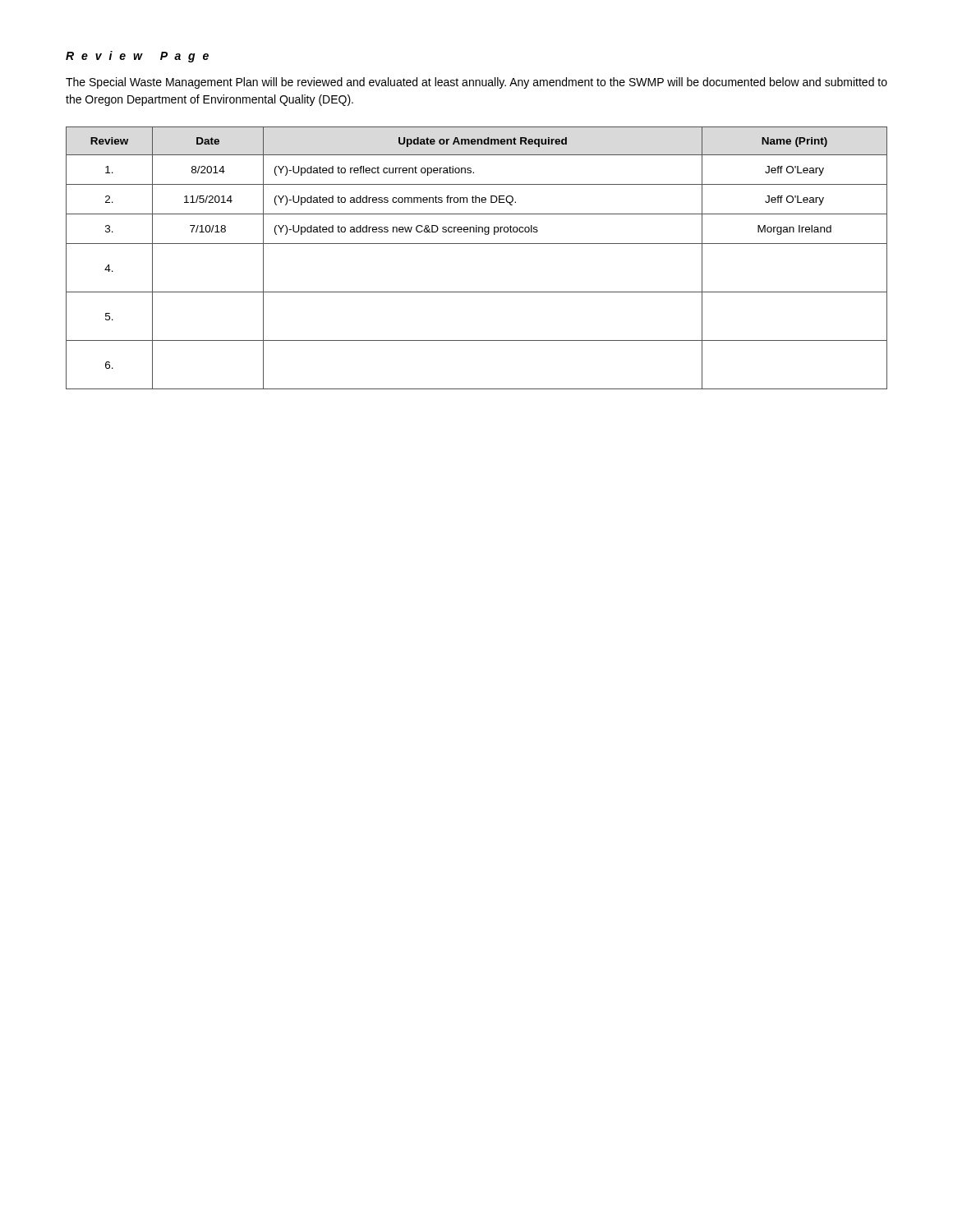The image size is (953, 1232).
Task: Find the title
Action: (x=138, y=56)
